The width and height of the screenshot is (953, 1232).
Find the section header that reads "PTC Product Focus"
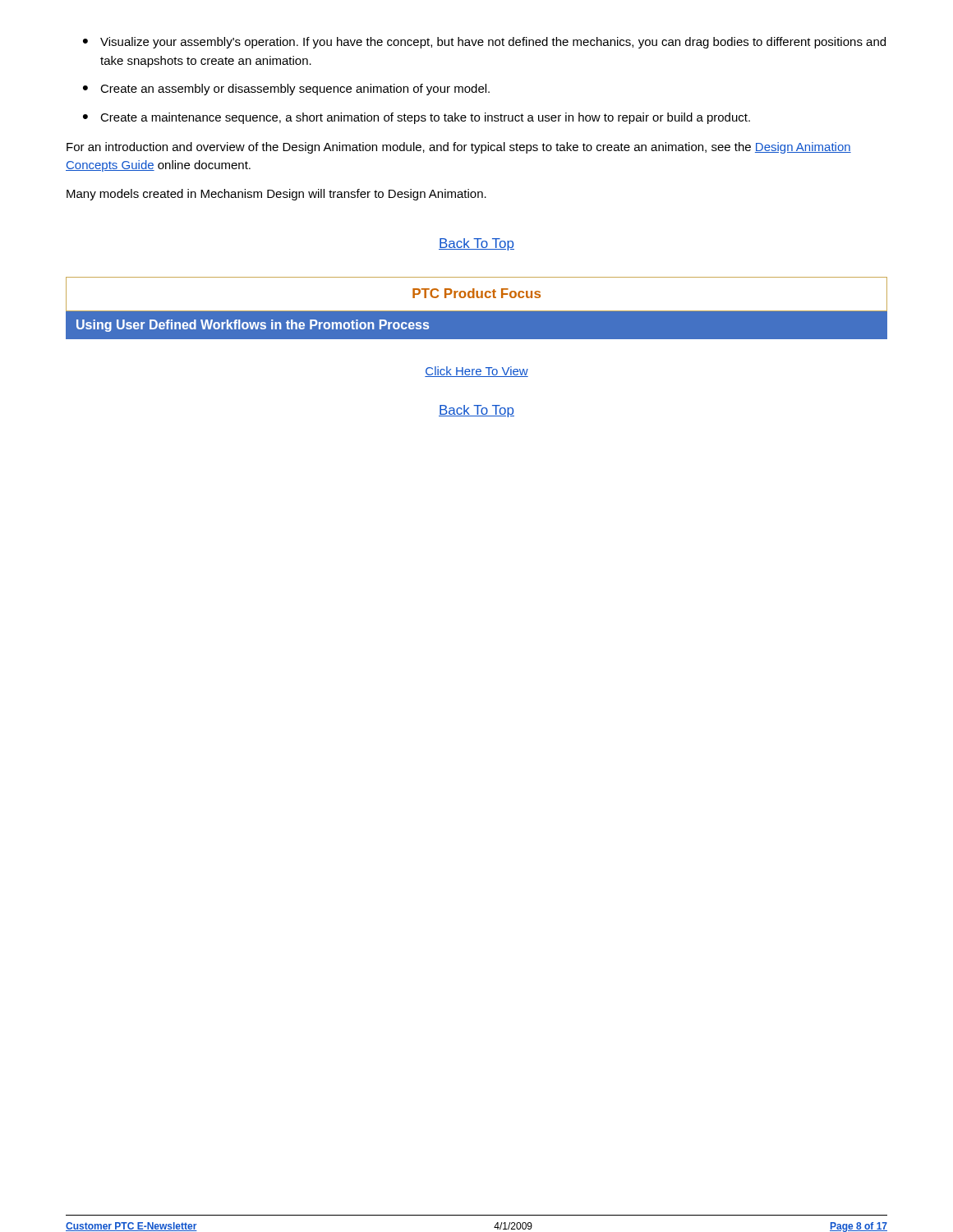[476, 294]
